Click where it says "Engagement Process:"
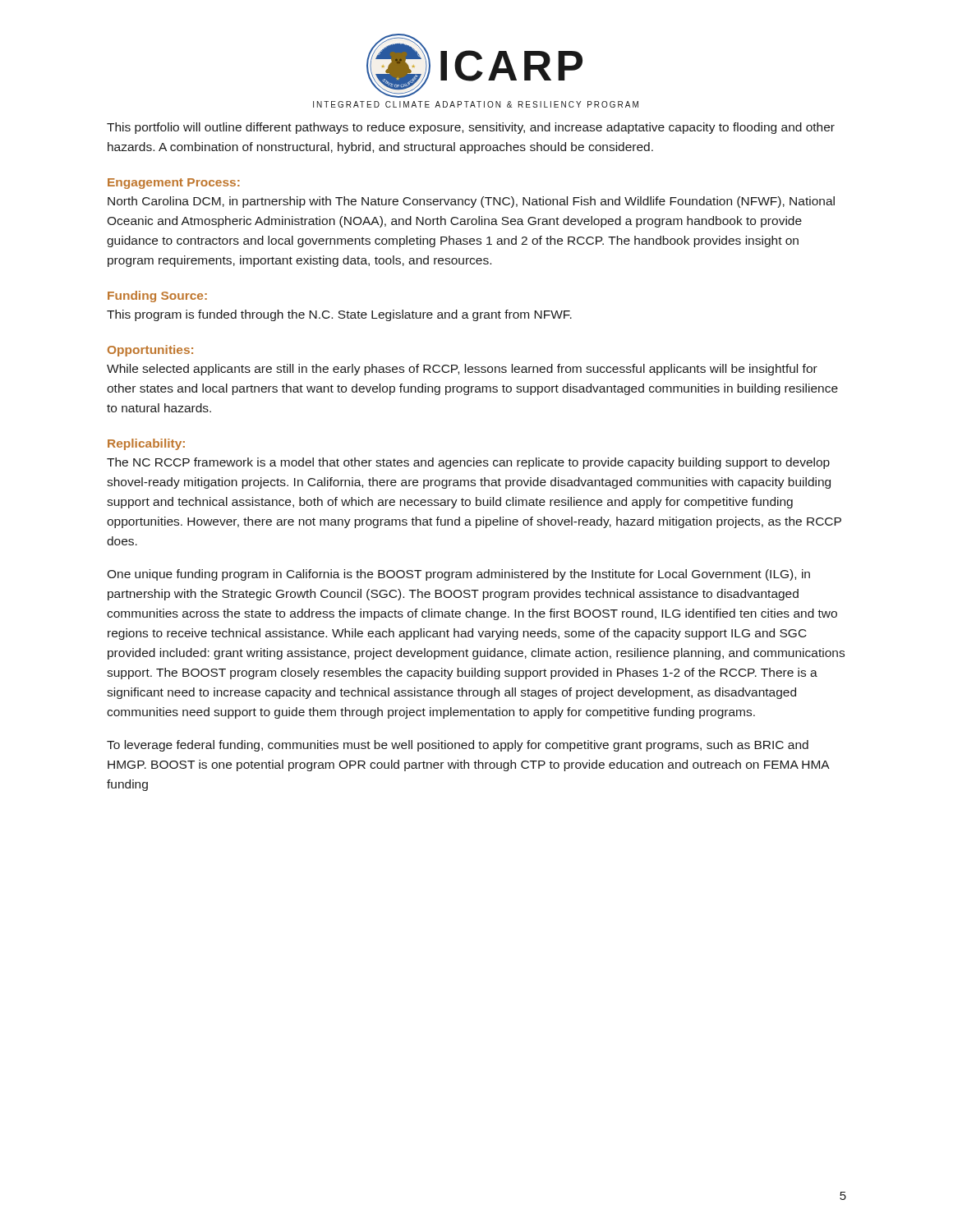Viewport: 953px width, 1232px height. pyautogui.click(x=174, y=182)
